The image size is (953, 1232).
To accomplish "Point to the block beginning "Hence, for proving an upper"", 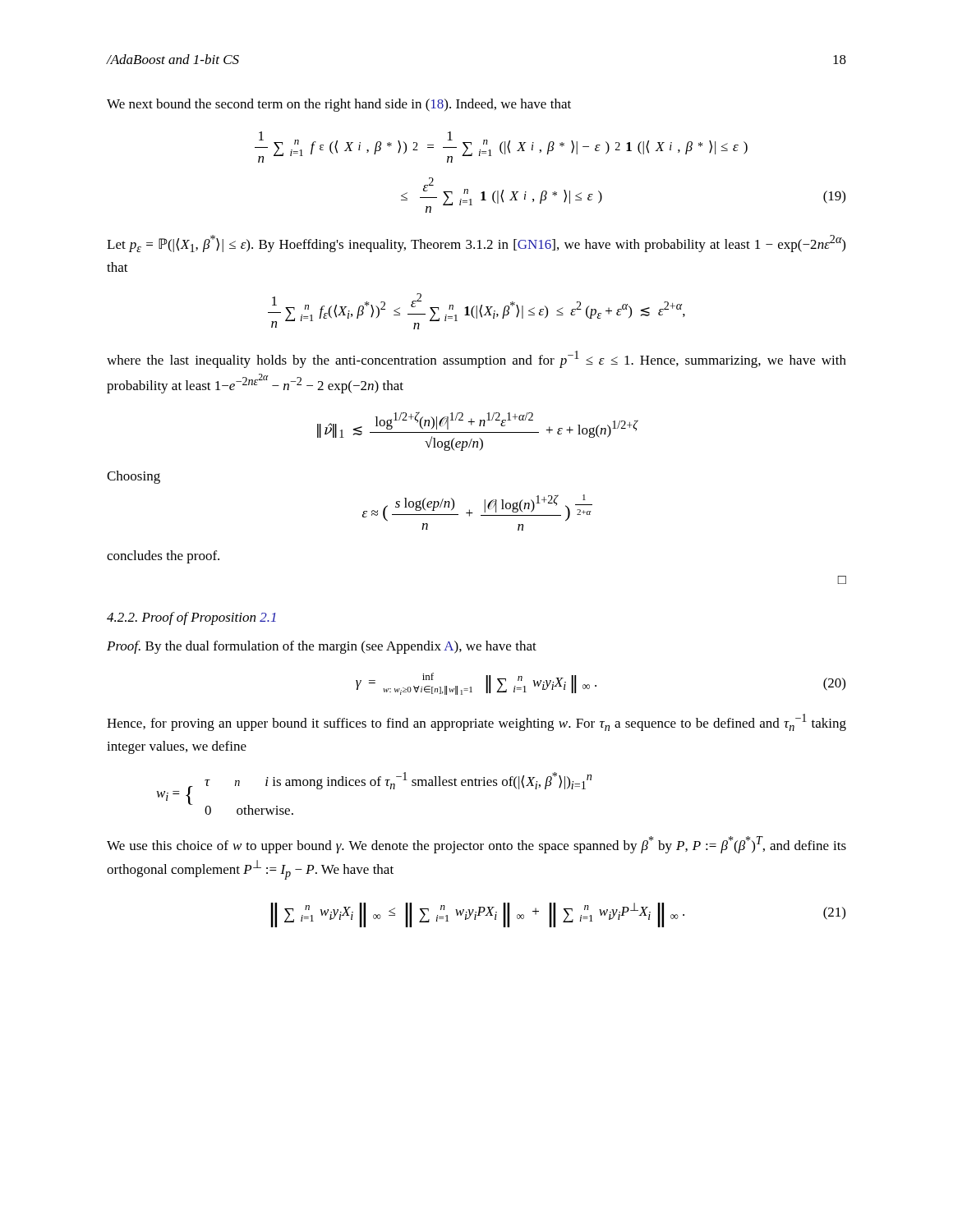I will pyautogui.click(x=476, y=732).
